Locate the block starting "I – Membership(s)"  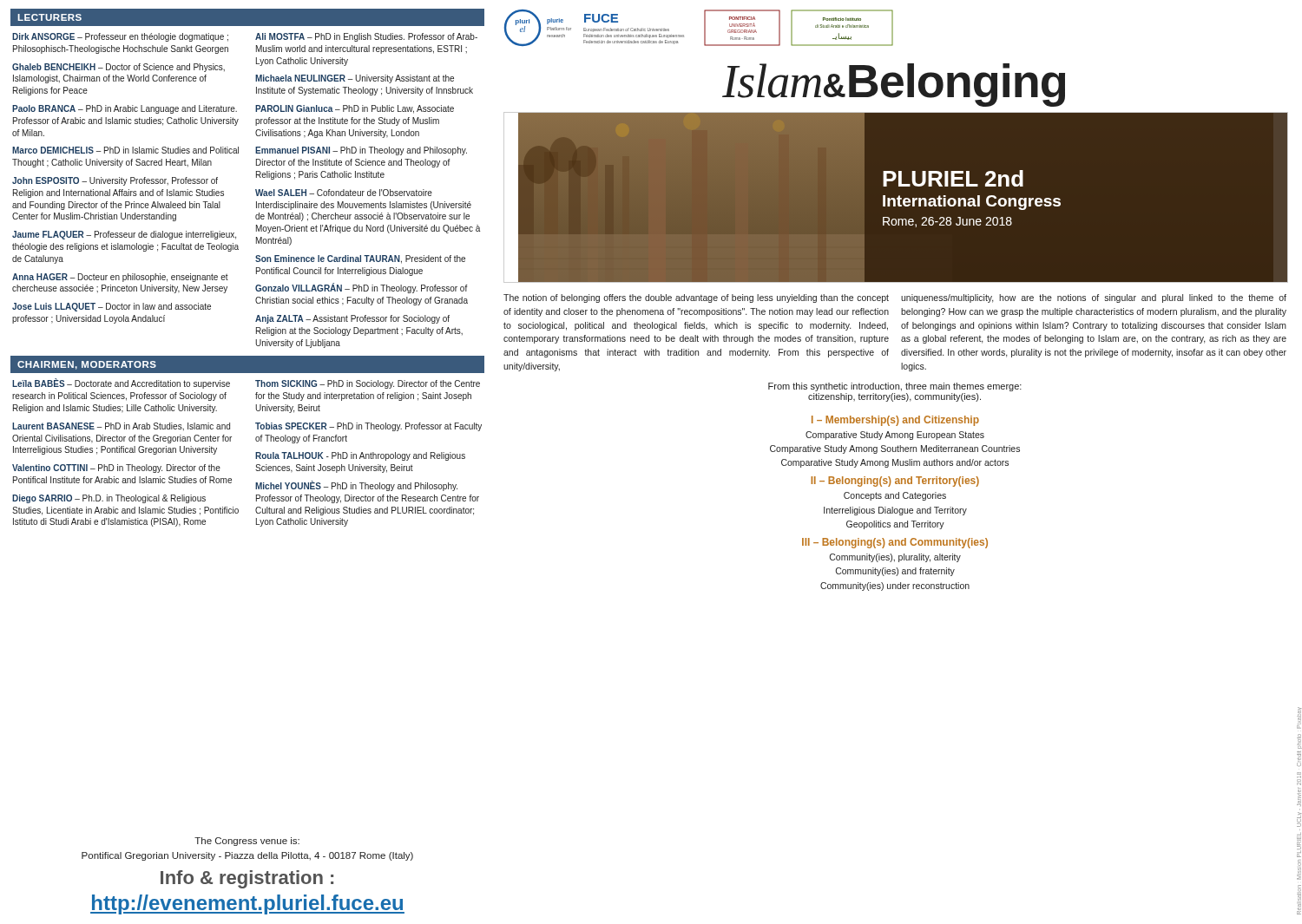point(895,419)
